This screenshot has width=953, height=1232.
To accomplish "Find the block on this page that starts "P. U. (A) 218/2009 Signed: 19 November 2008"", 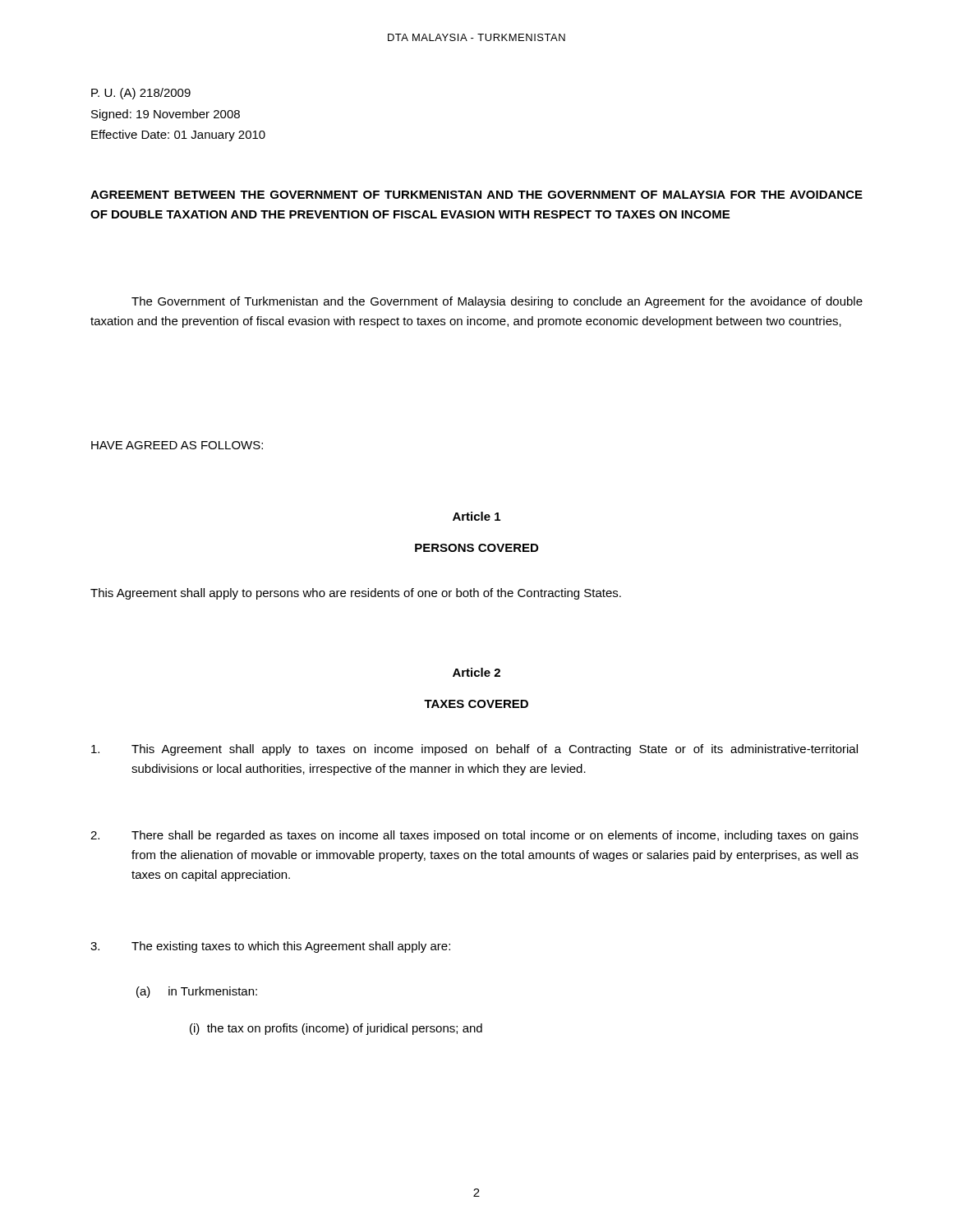I will [178, 113].
